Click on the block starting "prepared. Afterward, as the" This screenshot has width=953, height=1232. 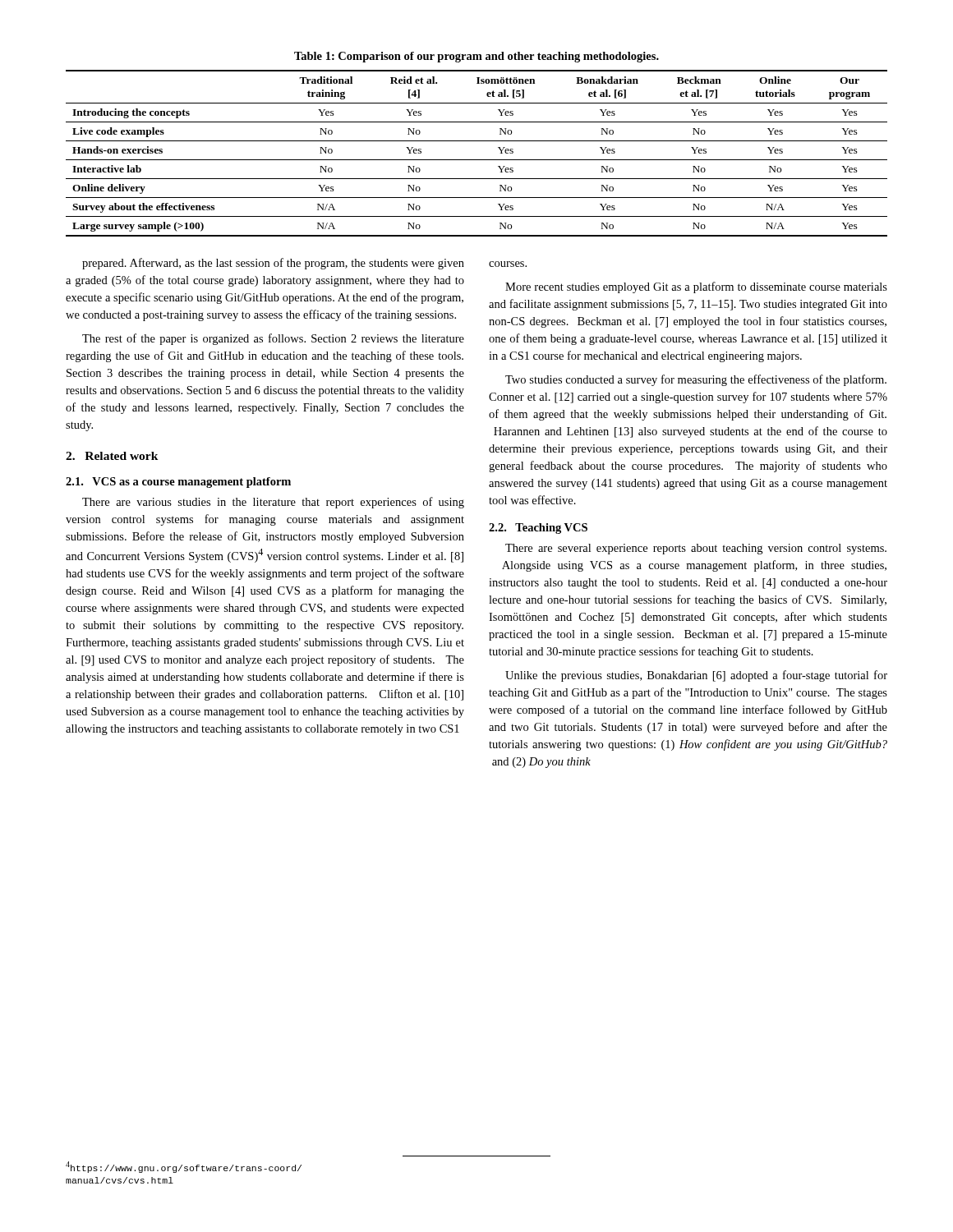[265, 344]
